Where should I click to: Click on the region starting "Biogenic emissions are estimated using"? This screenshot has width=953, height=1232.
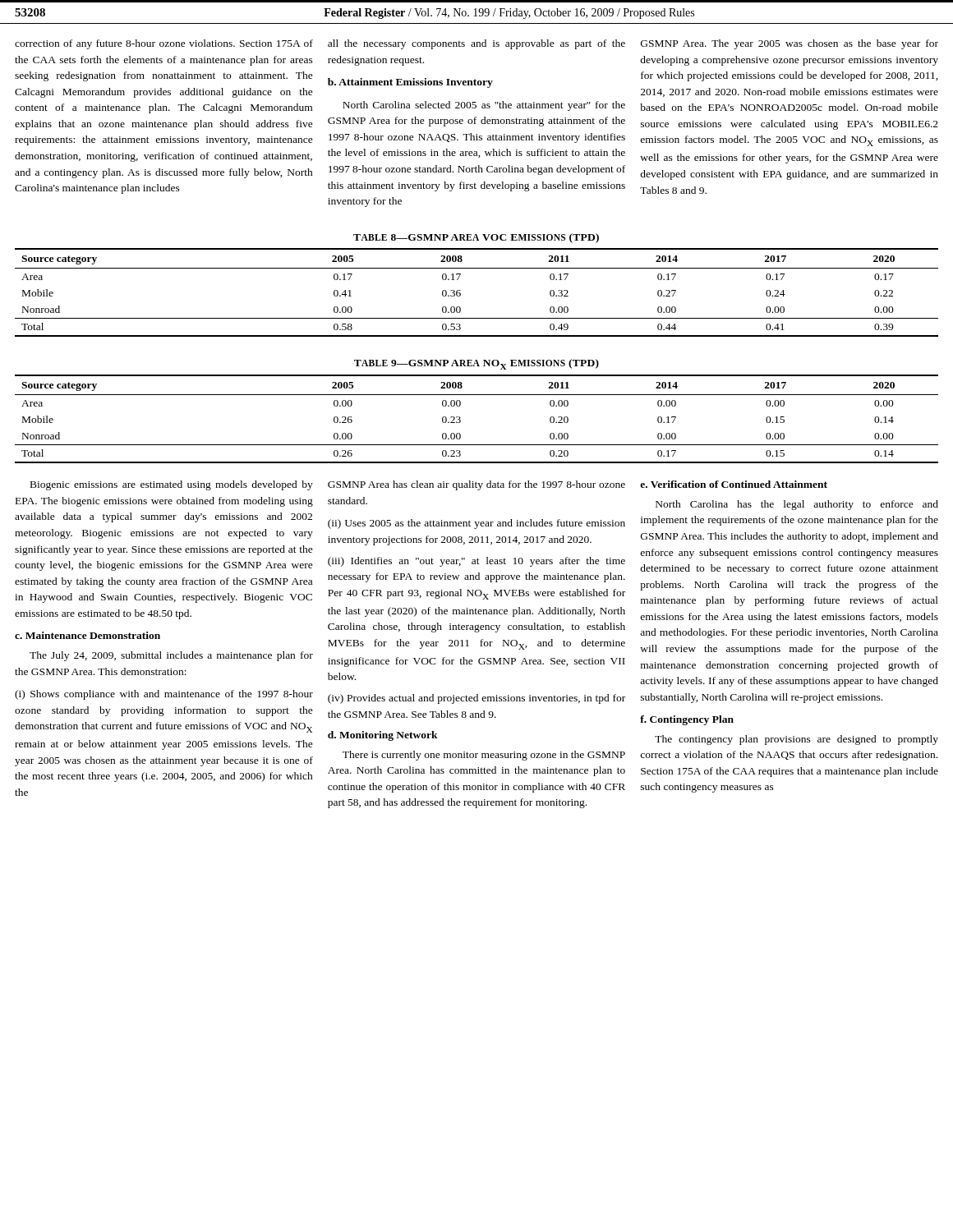click(x=164, y=549)
